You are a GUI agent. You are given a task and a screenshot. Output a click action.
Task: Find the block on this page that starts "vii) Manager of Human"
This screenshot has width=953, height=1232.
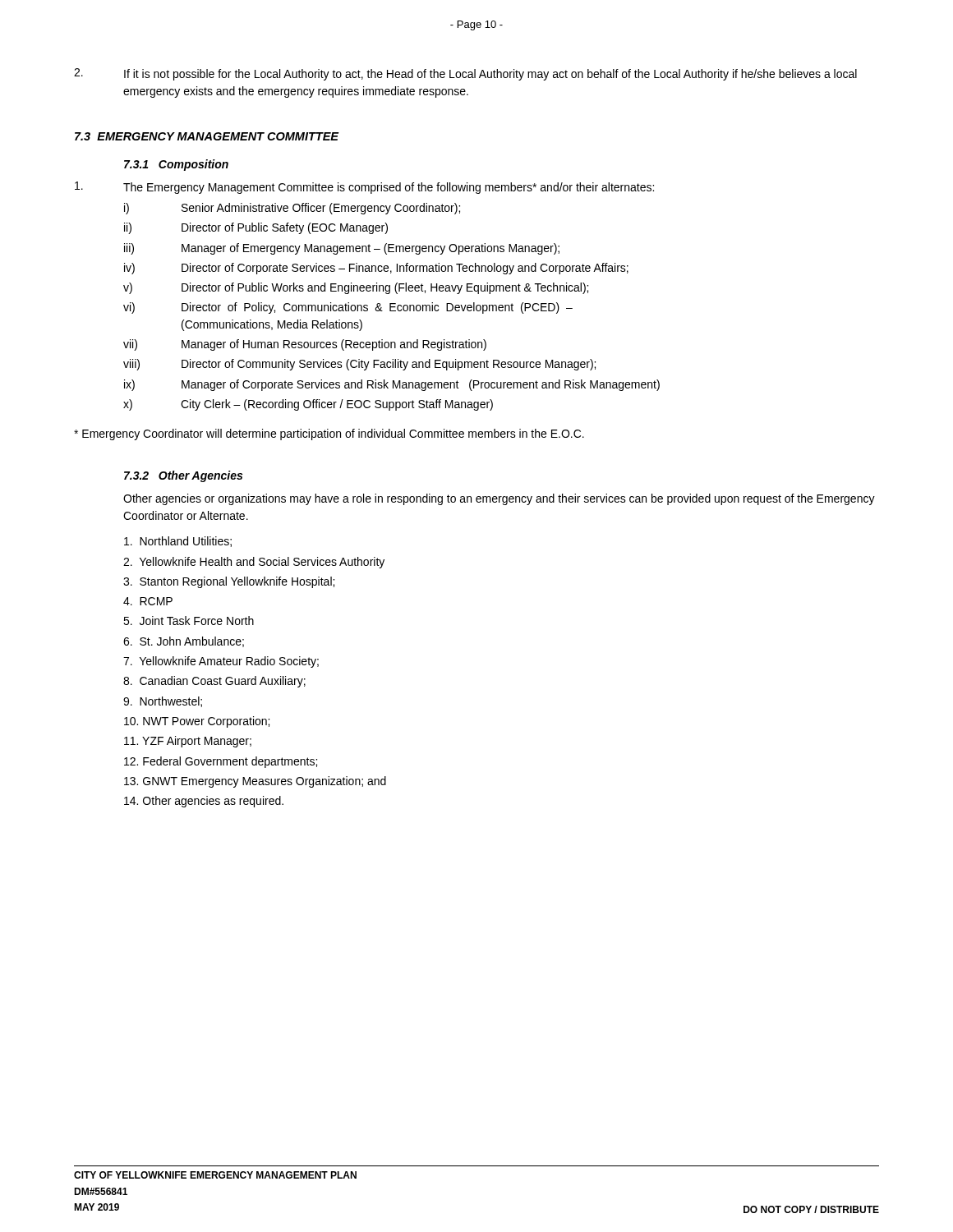(x=305, y=345)
